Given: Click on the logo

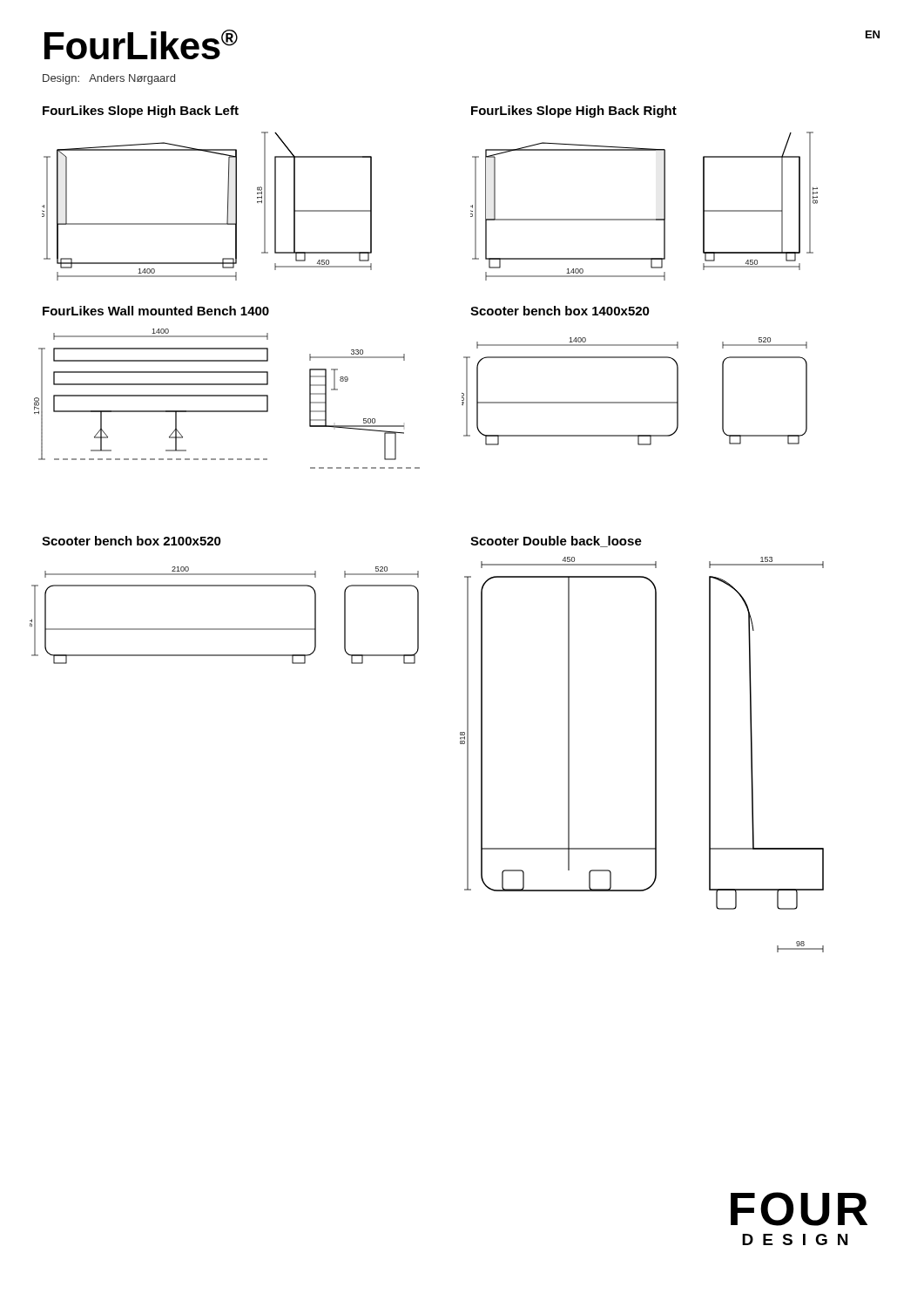Looking at the screenshot, I should point(799,1218).
